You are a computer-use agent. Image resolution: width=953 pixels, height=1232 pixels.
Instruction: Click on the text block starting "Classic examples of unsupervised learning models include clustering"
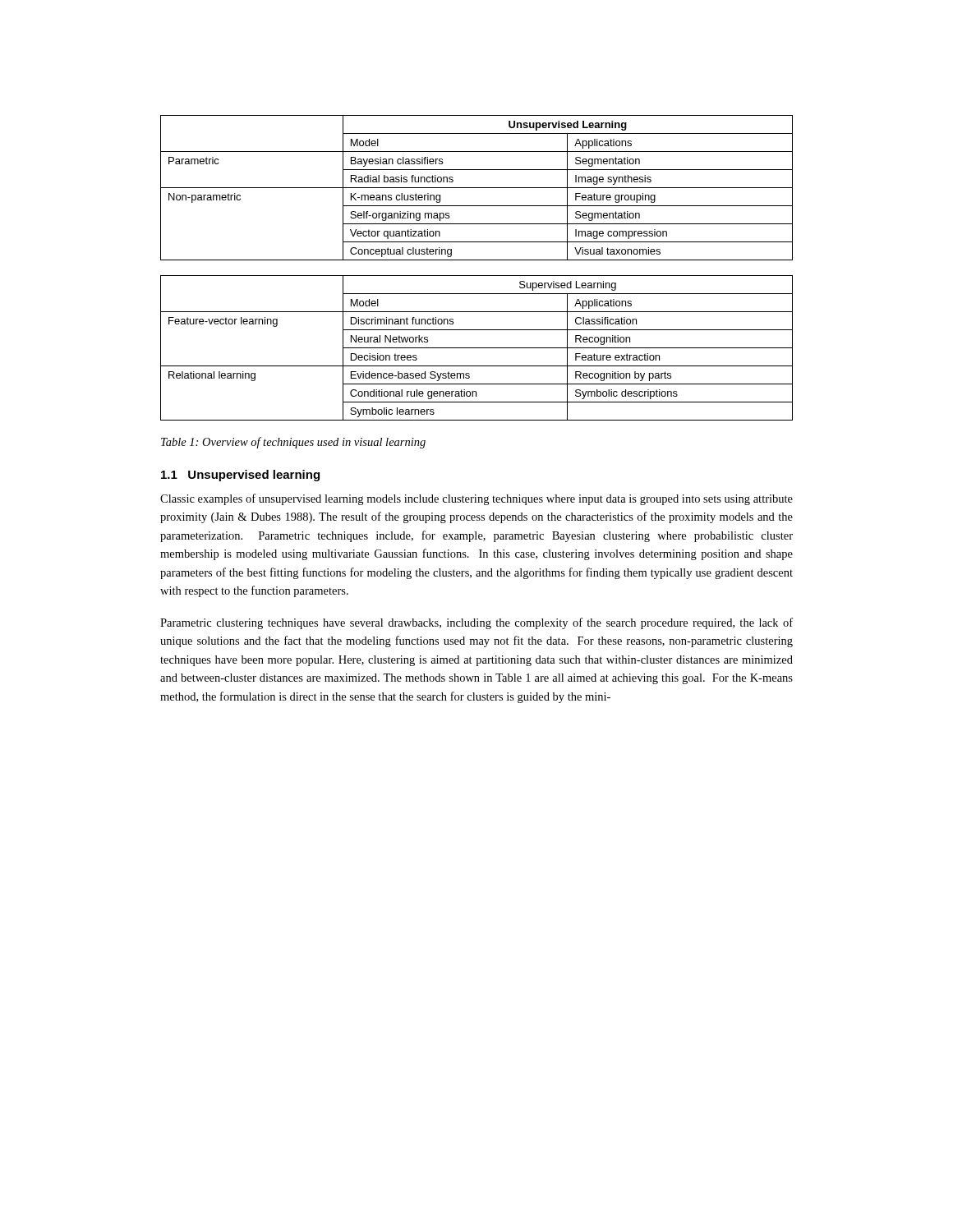pyautogui.click(x=476, y=545)
